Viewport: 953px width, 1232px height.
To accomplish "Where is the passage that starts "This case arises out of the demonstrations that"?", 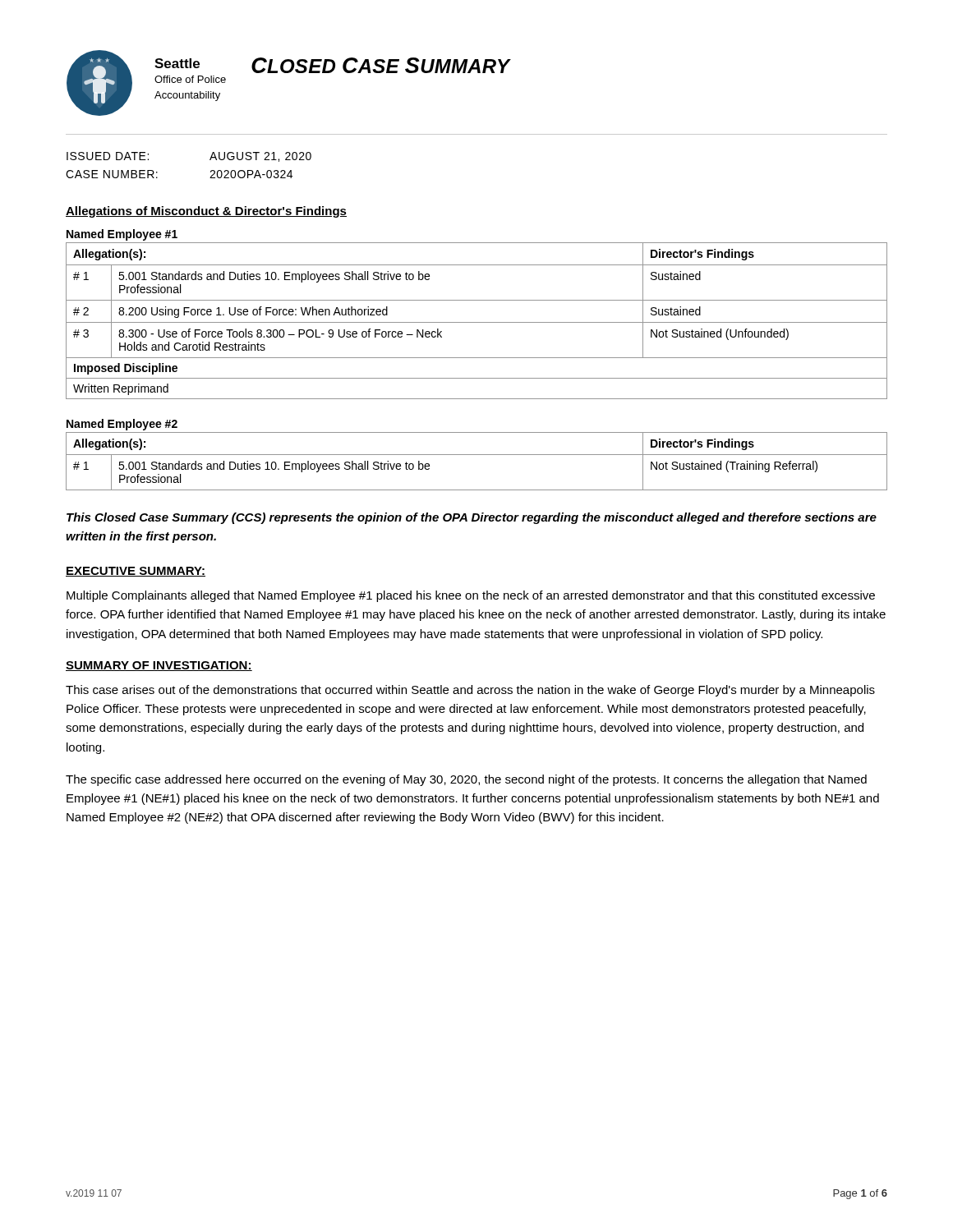I will click(470, 718).
